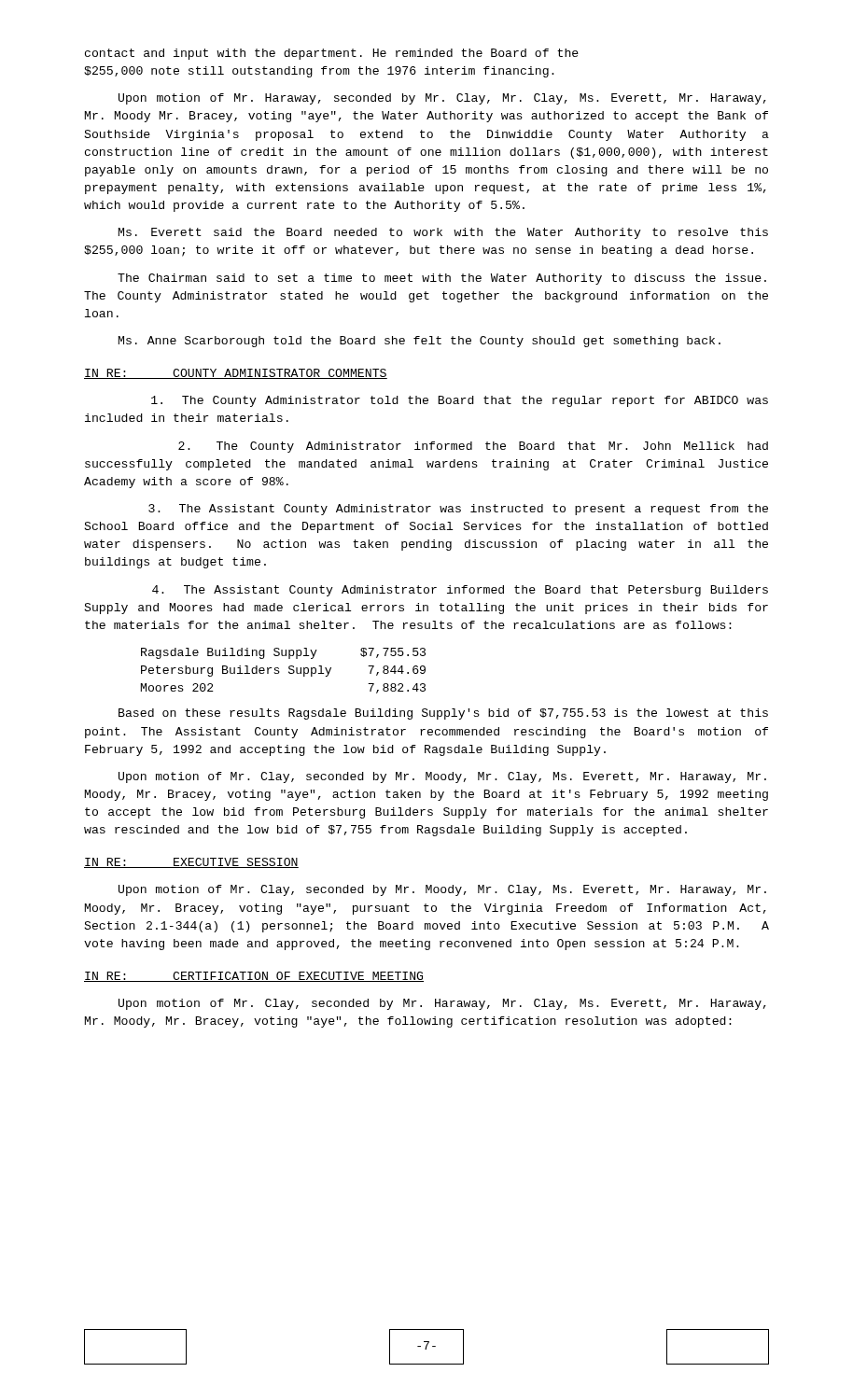Click the section header that begins "IN RE: CERTIFICATION OF EXECUTIVE"
Viewport: 853px width, 1400px height.
(x=254, y=977)
